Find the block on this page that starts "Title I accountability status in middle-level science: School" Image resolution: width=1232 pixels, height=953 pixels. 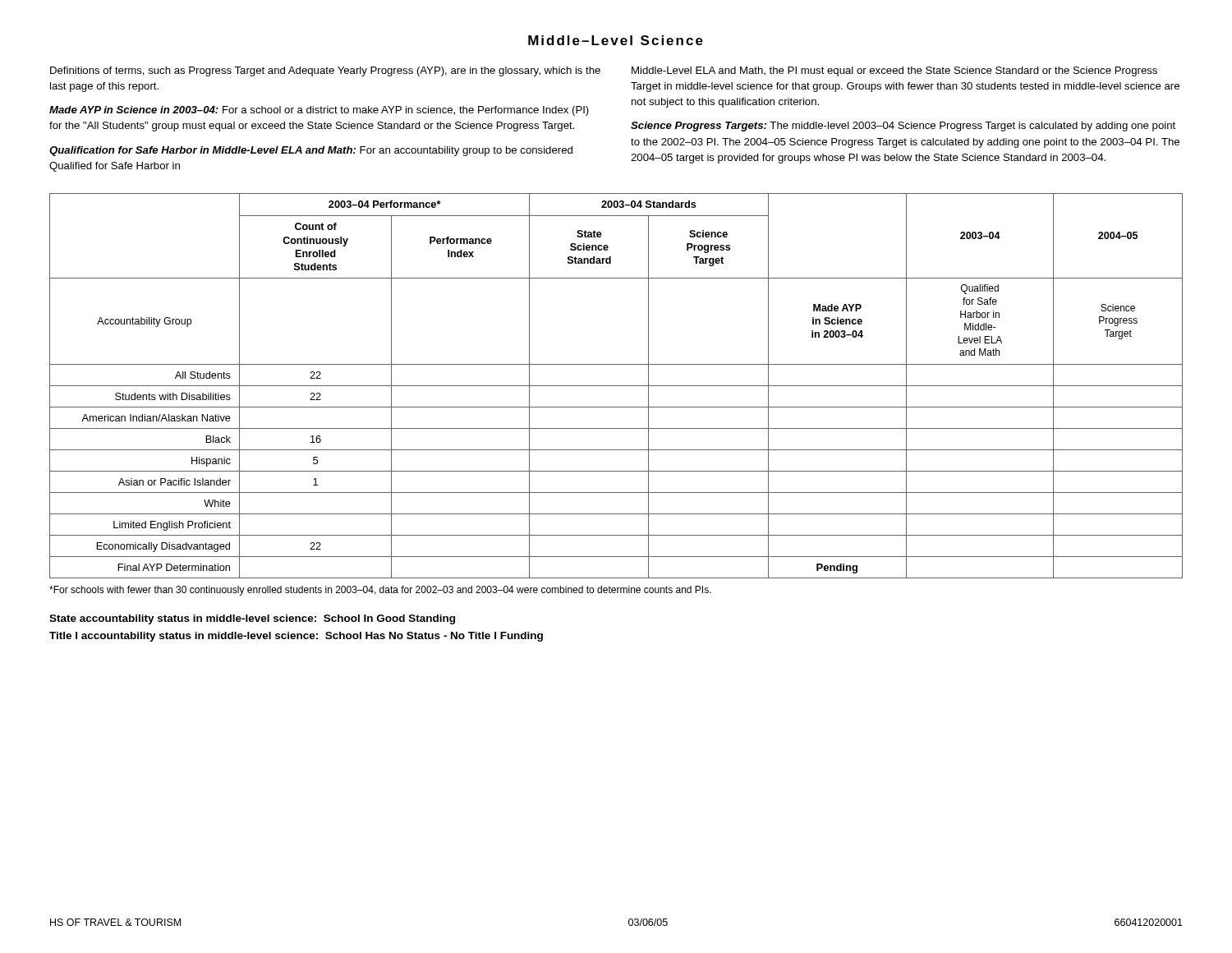296,635
